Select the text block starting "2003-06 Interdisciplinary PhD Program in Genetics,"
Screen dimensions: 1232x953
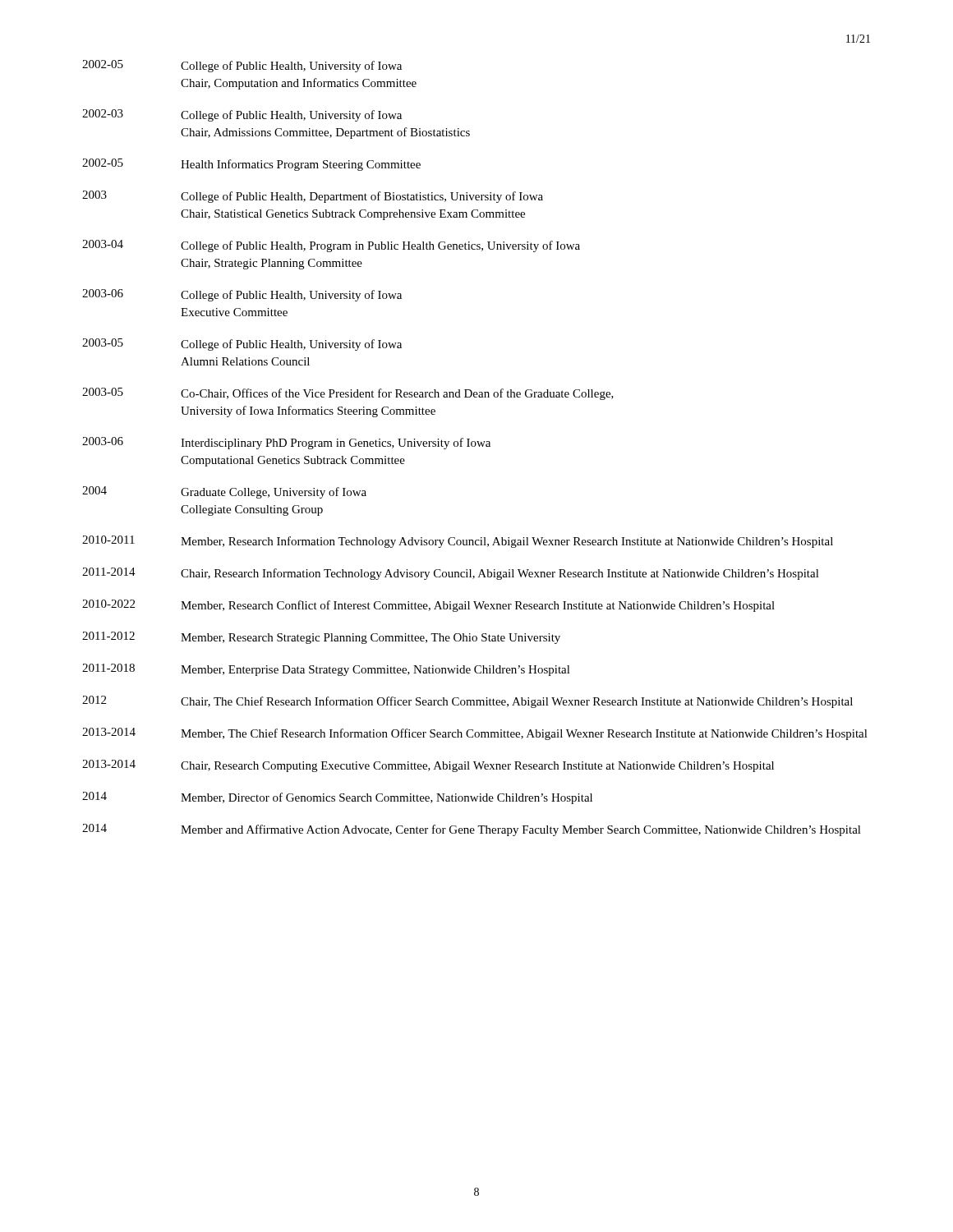tap(476, 452)
